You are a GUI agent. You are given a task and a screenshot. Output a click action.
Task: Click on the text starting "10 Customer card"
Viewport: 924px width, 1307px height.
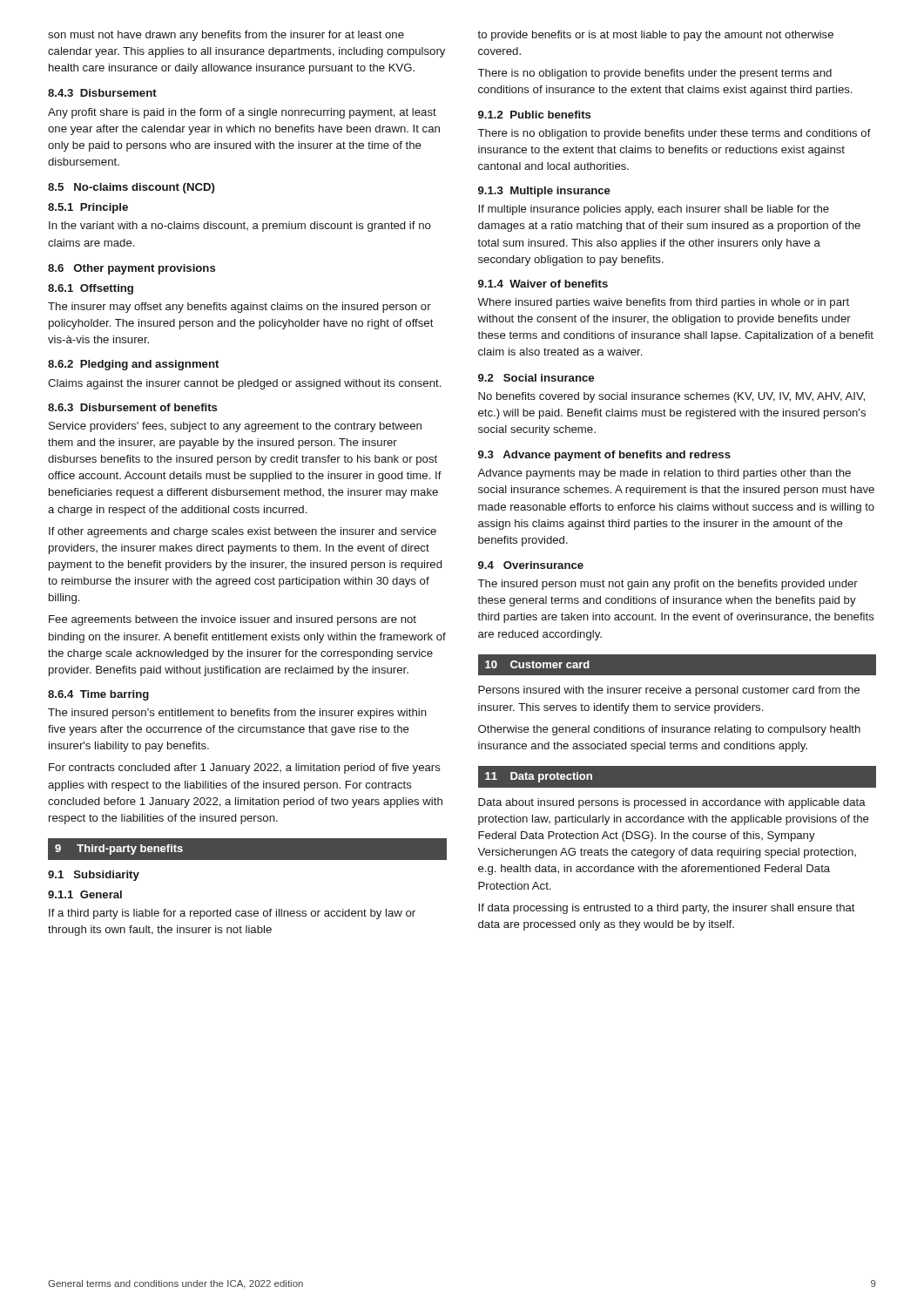click(537, 664)
